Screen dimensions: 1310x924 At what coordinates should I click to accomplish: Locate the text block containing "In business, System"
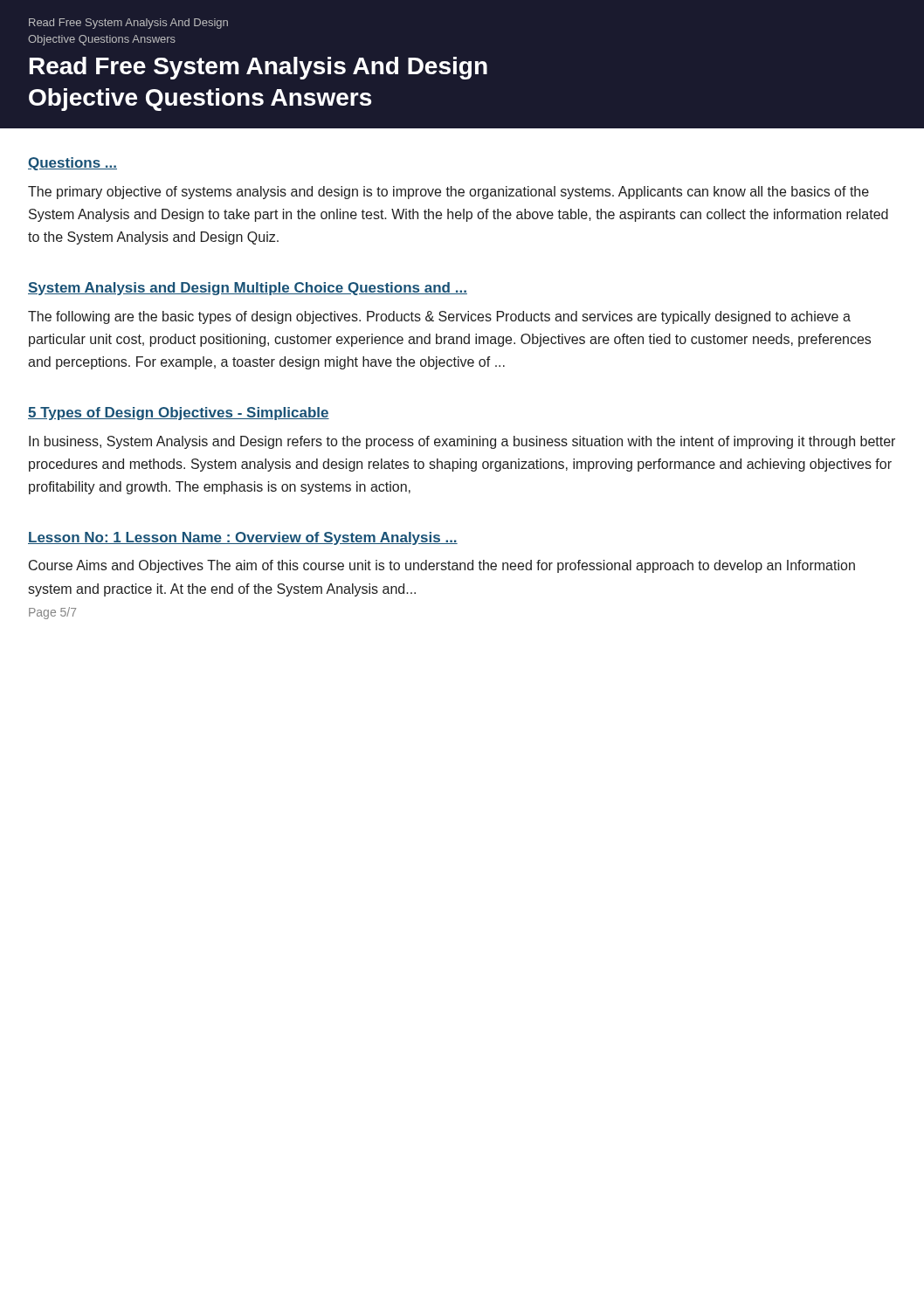click(462, 464)
